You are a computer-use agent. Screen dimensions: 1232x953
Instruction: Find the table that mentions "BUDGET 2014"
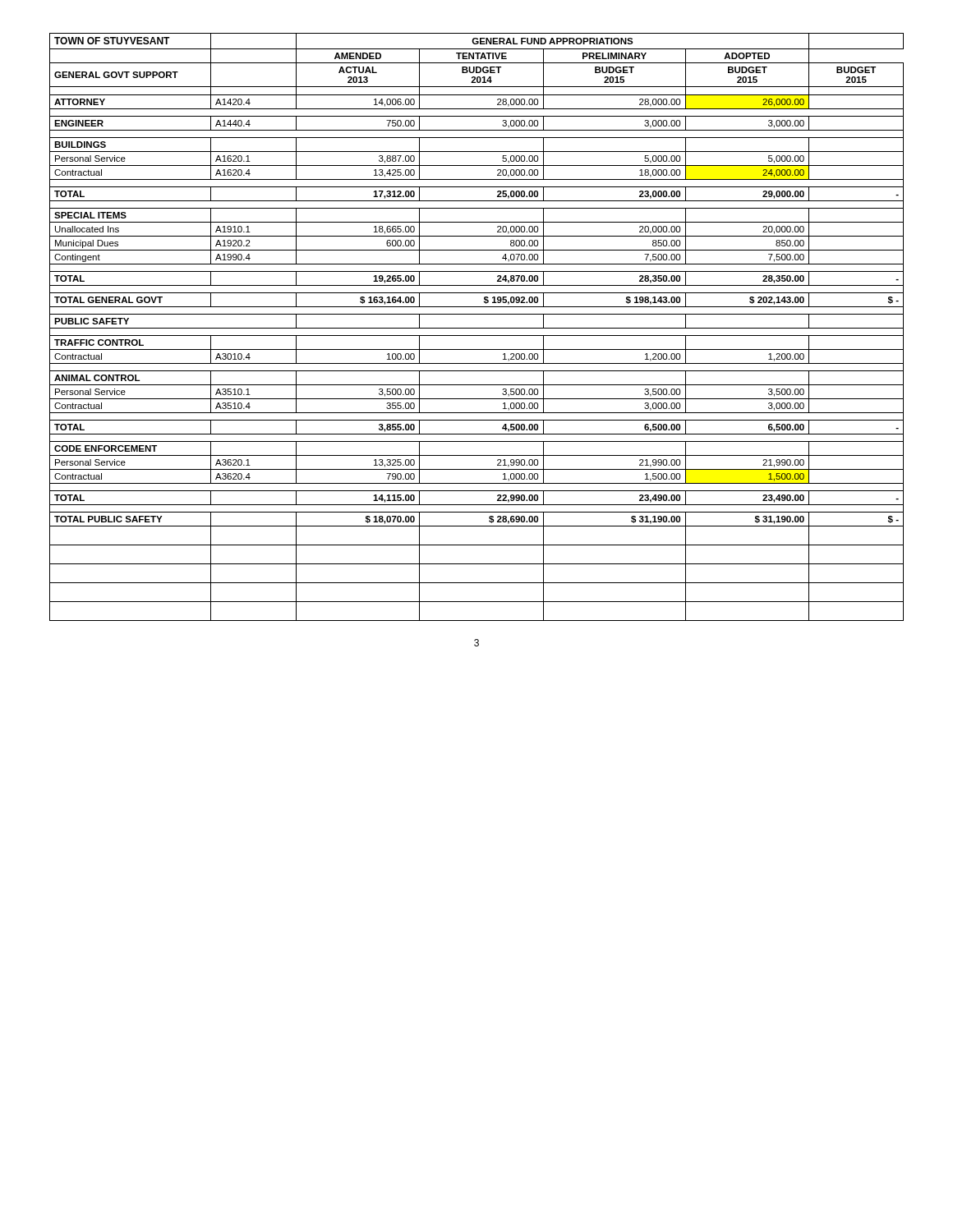pyautogui.click(x=476, y=327)
